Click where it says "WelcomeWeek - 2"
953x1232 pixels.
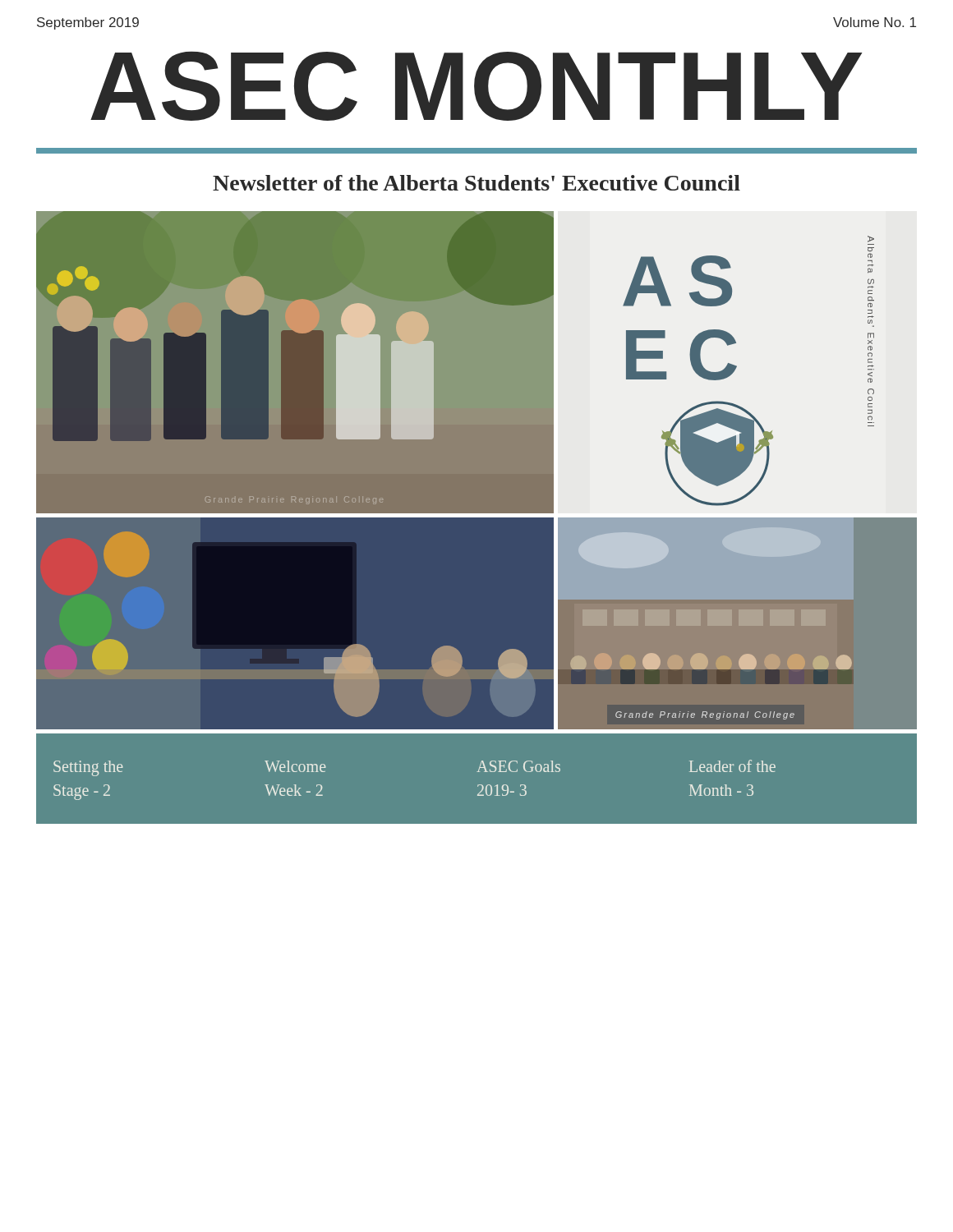[295, 778]
